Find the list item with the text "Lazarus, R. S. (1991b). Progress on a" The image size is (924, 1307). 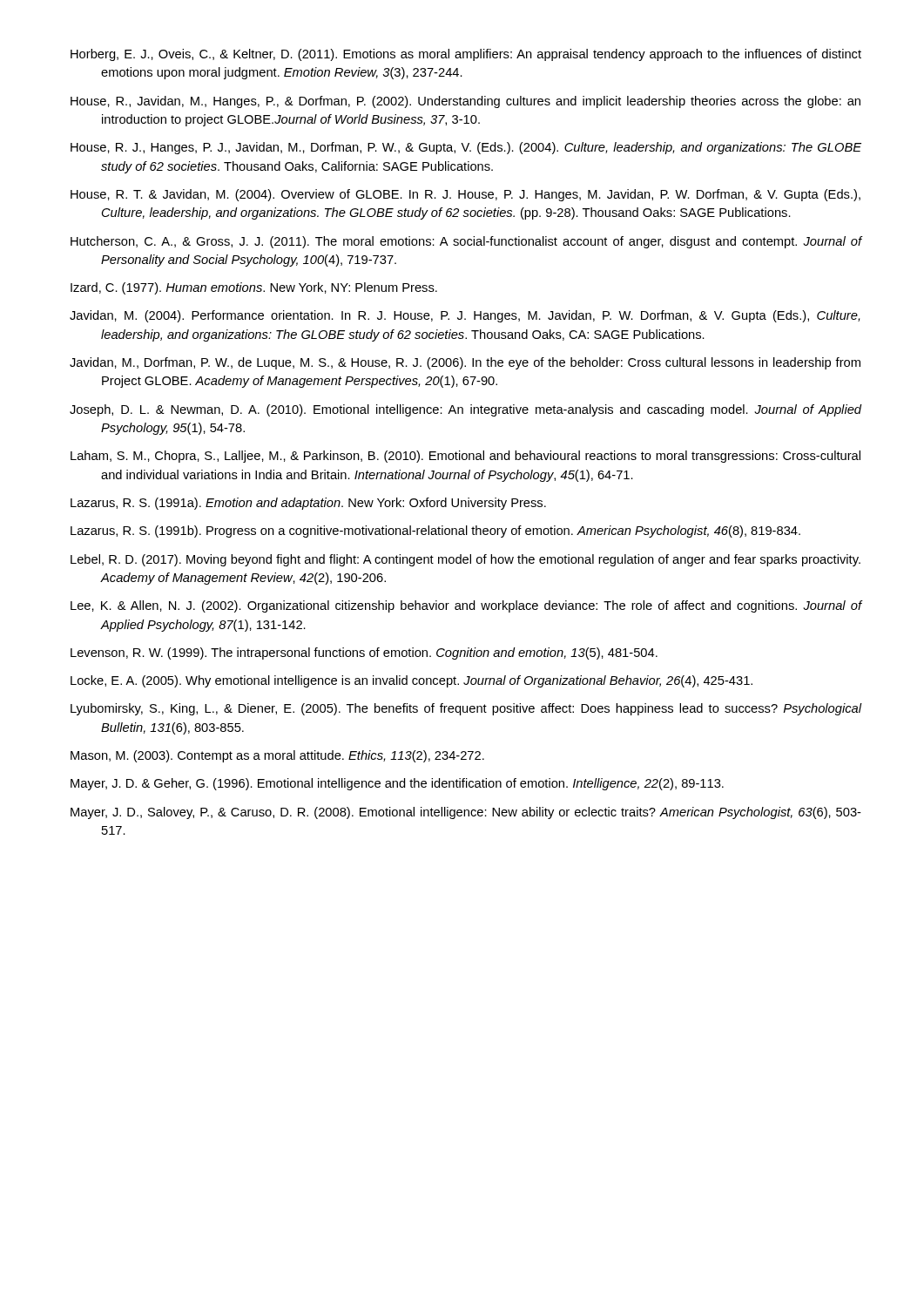(435, 531)
